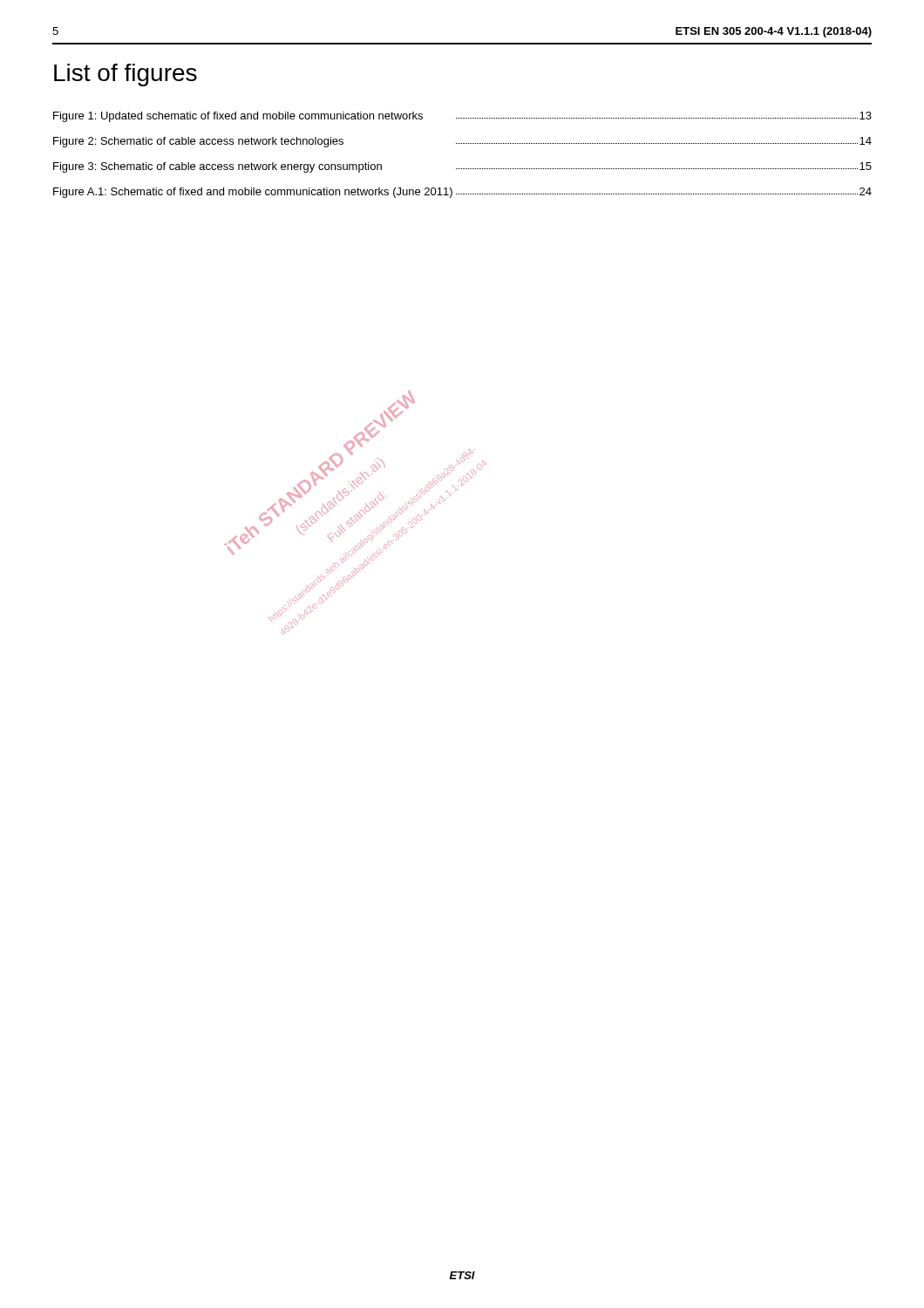Locate the block starting "Figure 3: Schematic"
This screenshot has width=924, height=1308.
[x=462, y=166]
